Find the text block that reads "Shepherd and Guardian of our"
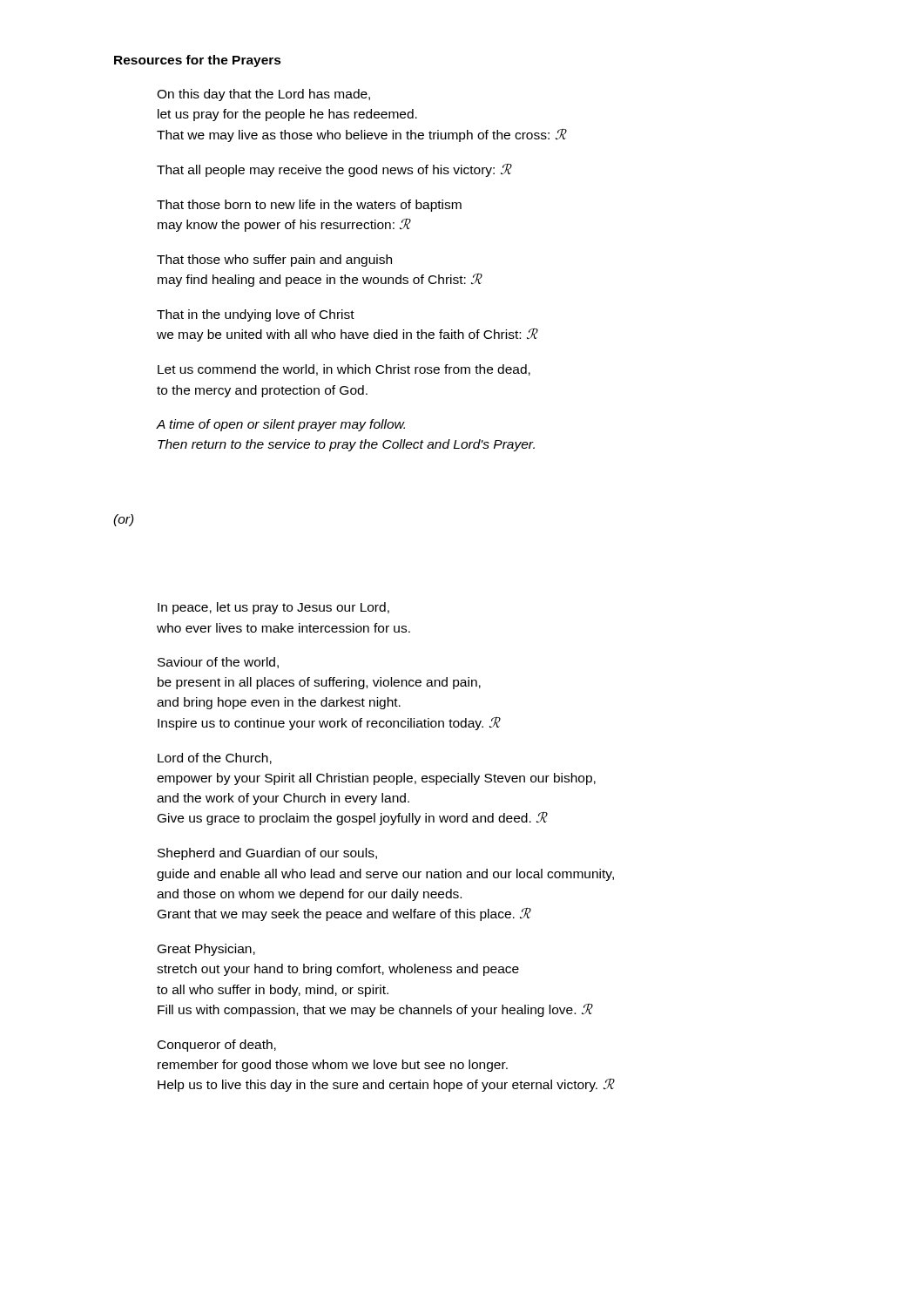The width and height of the screenshot is (924, 1307). (x=386, y=883)
